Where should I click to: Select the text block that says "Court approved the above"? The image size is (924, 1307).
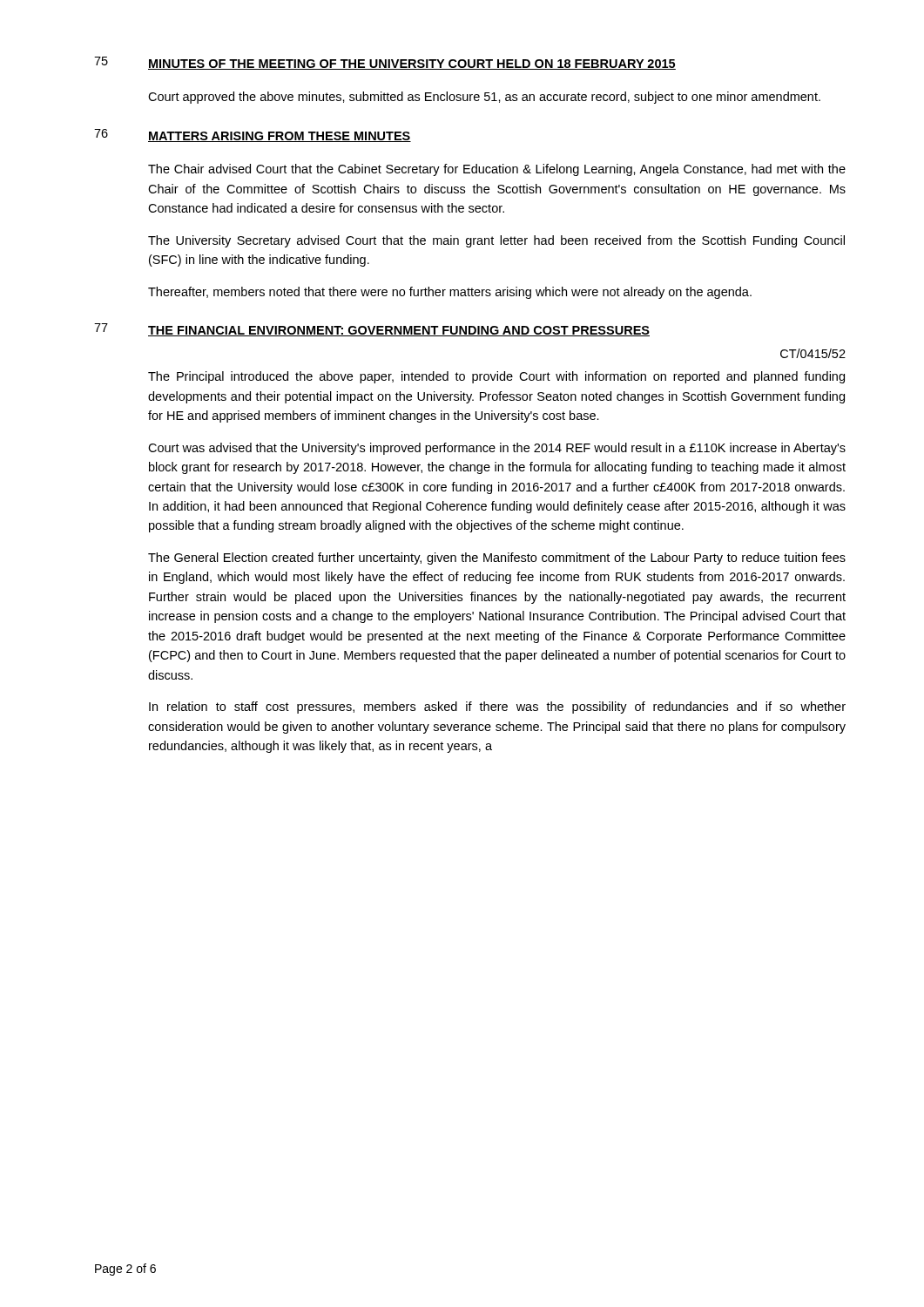(x=470, y=97)
